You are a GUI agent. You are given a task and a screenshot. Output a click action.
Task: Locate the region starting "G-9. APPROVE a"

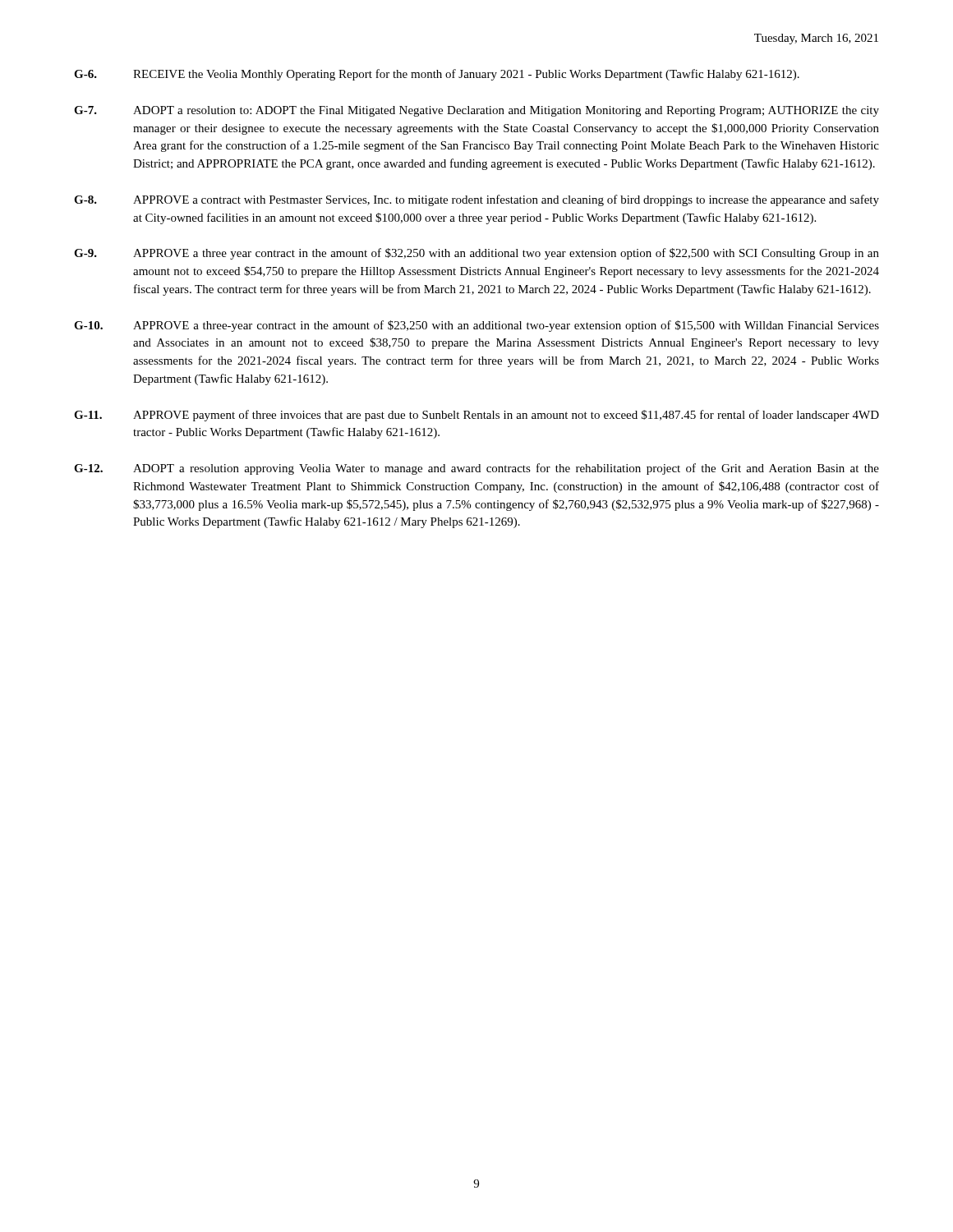(x=476, y=272)
